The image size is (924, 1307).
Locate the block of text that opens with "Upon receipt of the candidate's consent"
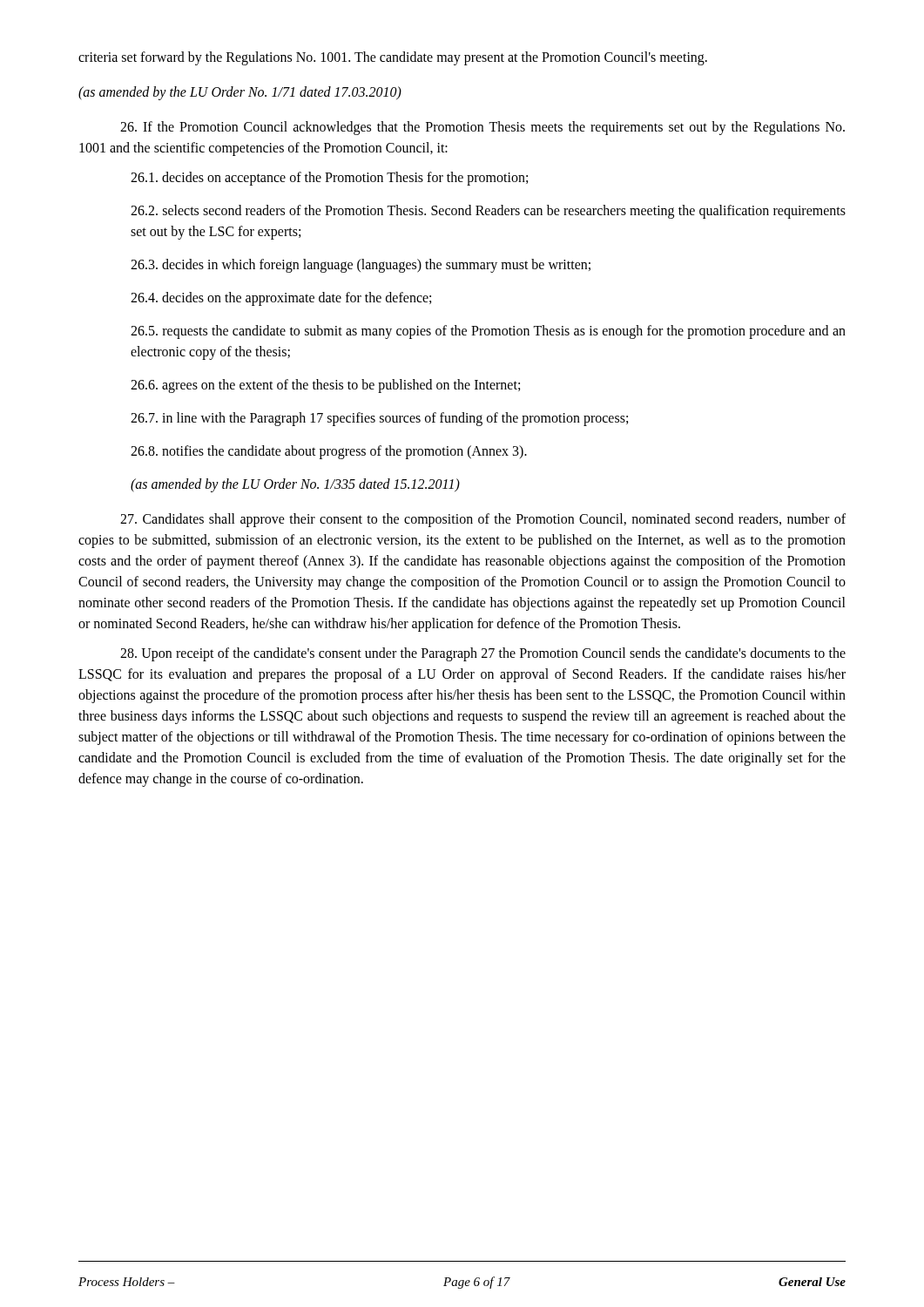(462, 716)
